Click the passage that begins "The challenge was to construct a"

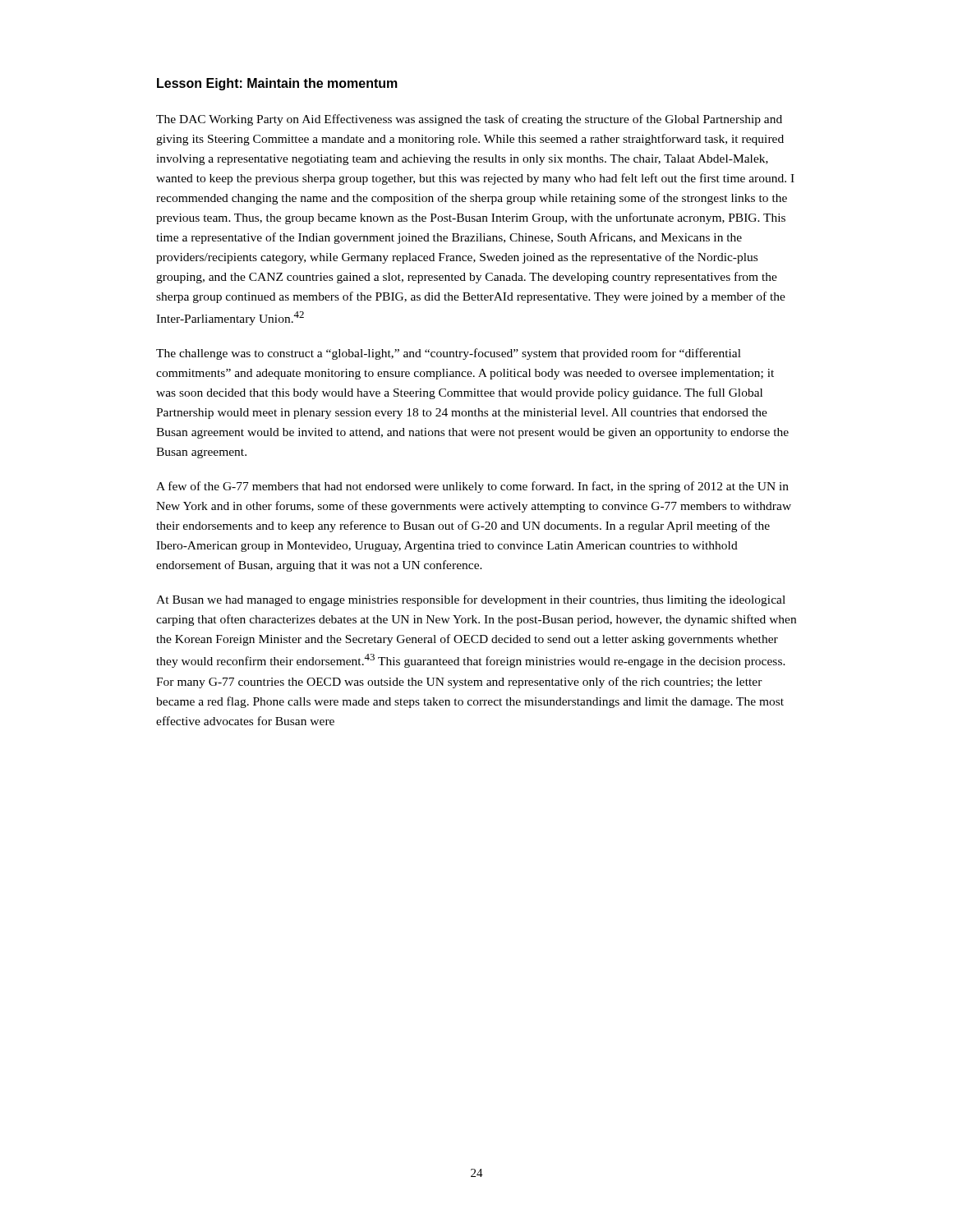(472, 402)
